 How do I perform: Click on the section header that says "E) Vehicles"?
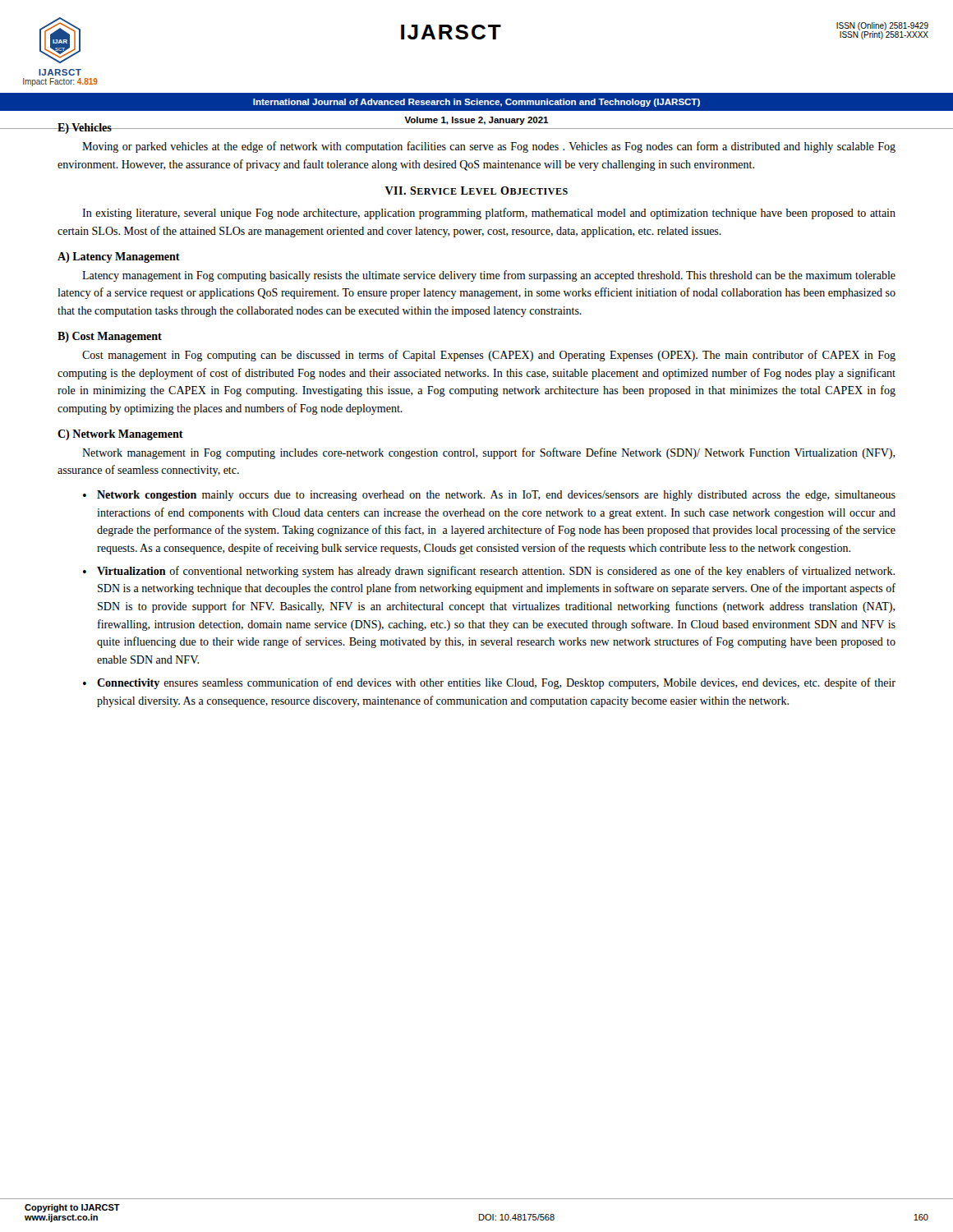click(x=84, y=128)
